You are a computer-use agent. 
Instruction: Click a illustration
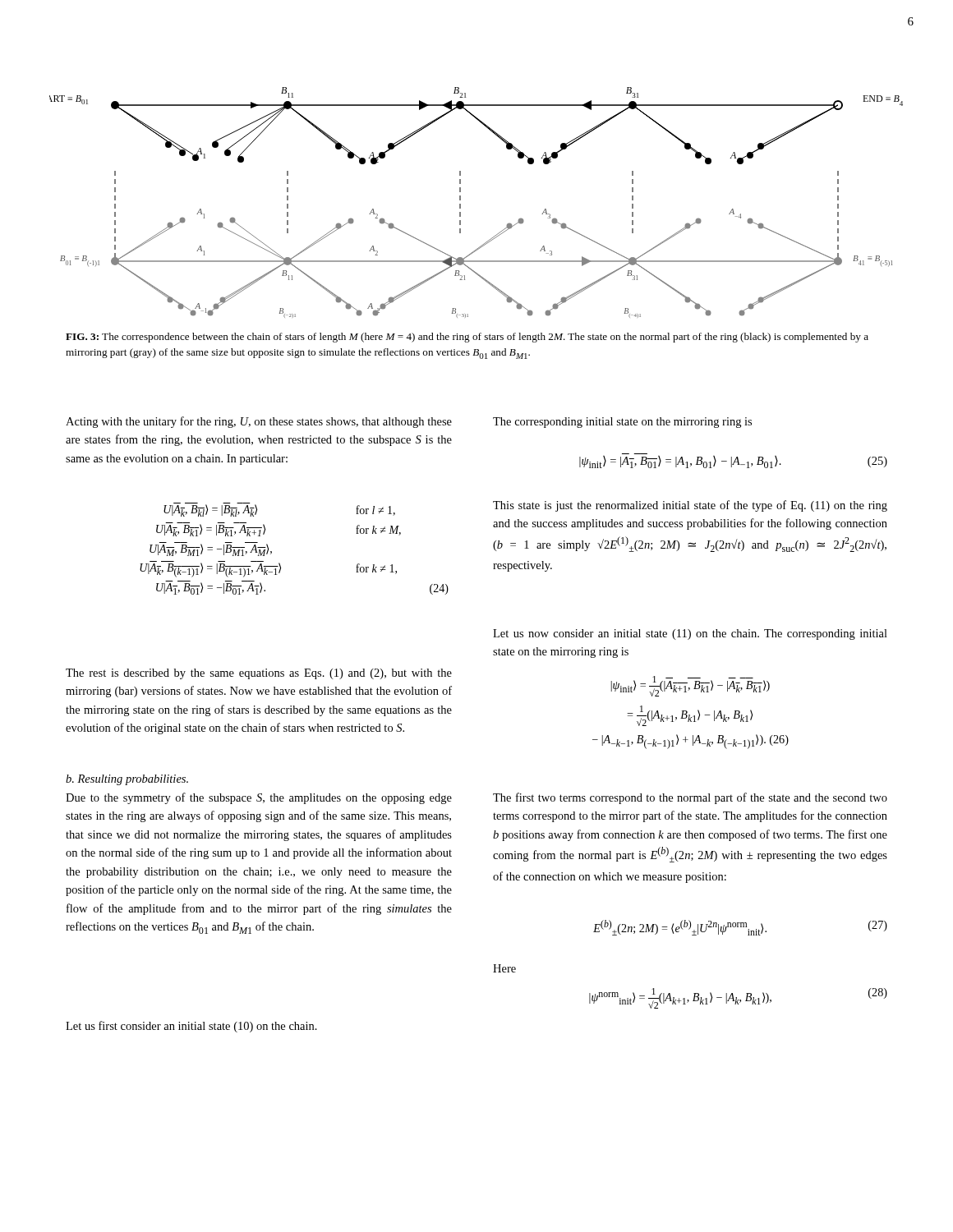476,171
